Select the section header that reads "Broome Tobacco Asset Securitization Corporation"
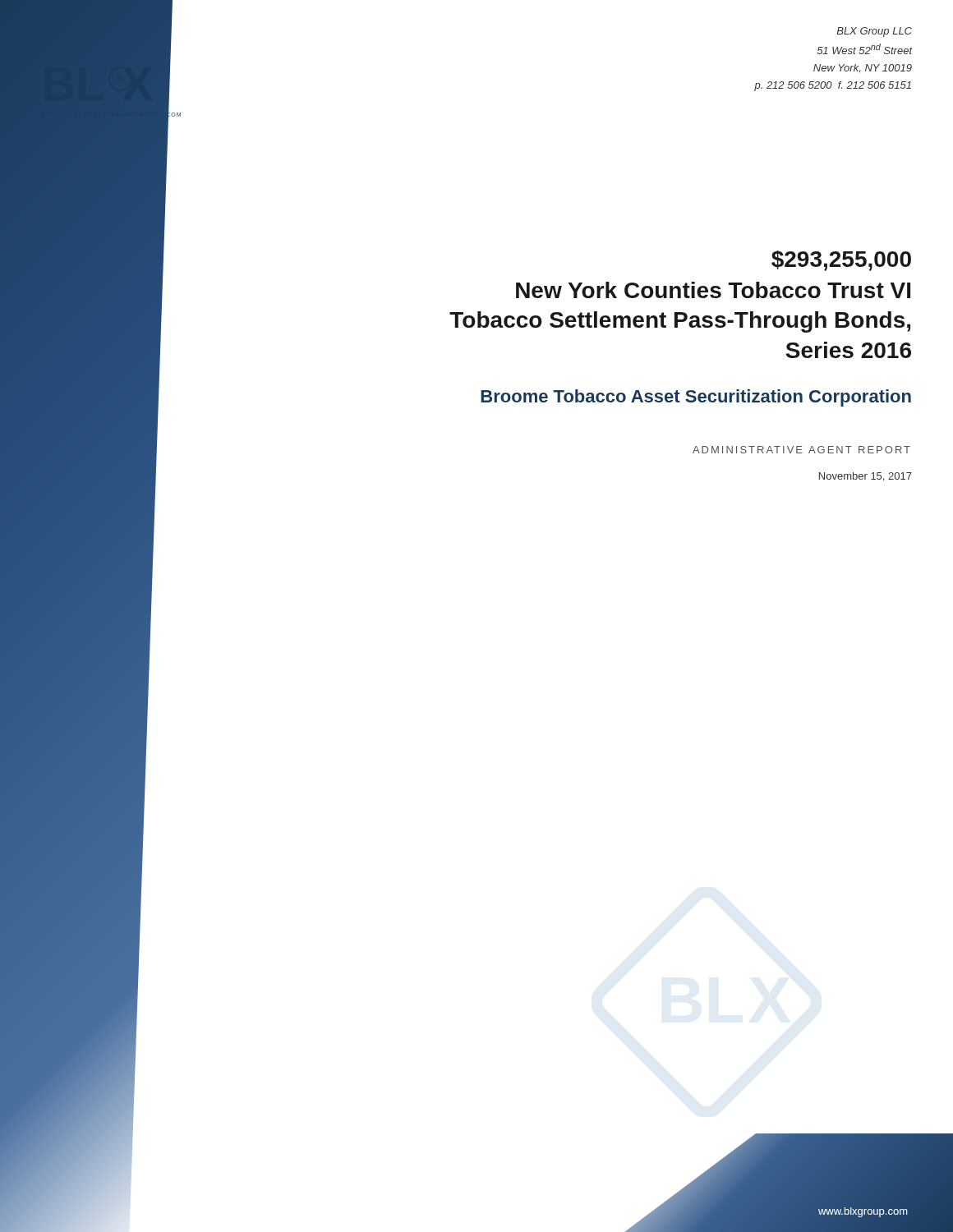Screen dimensions: 1232x953 click(696, 396)
